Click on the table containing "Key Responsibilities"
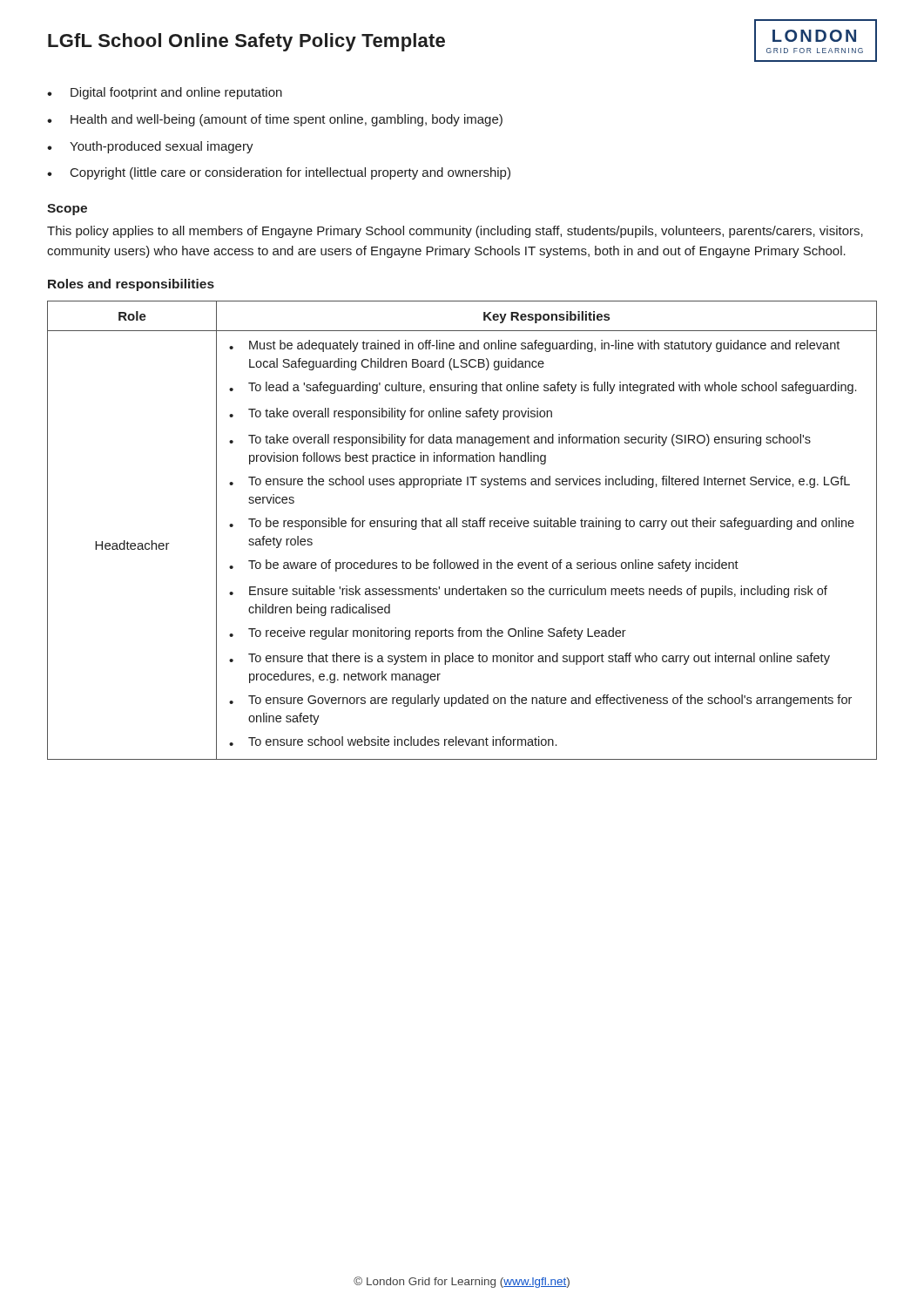The width and height of the screenshot is (924, 1307). click(462, 530)
